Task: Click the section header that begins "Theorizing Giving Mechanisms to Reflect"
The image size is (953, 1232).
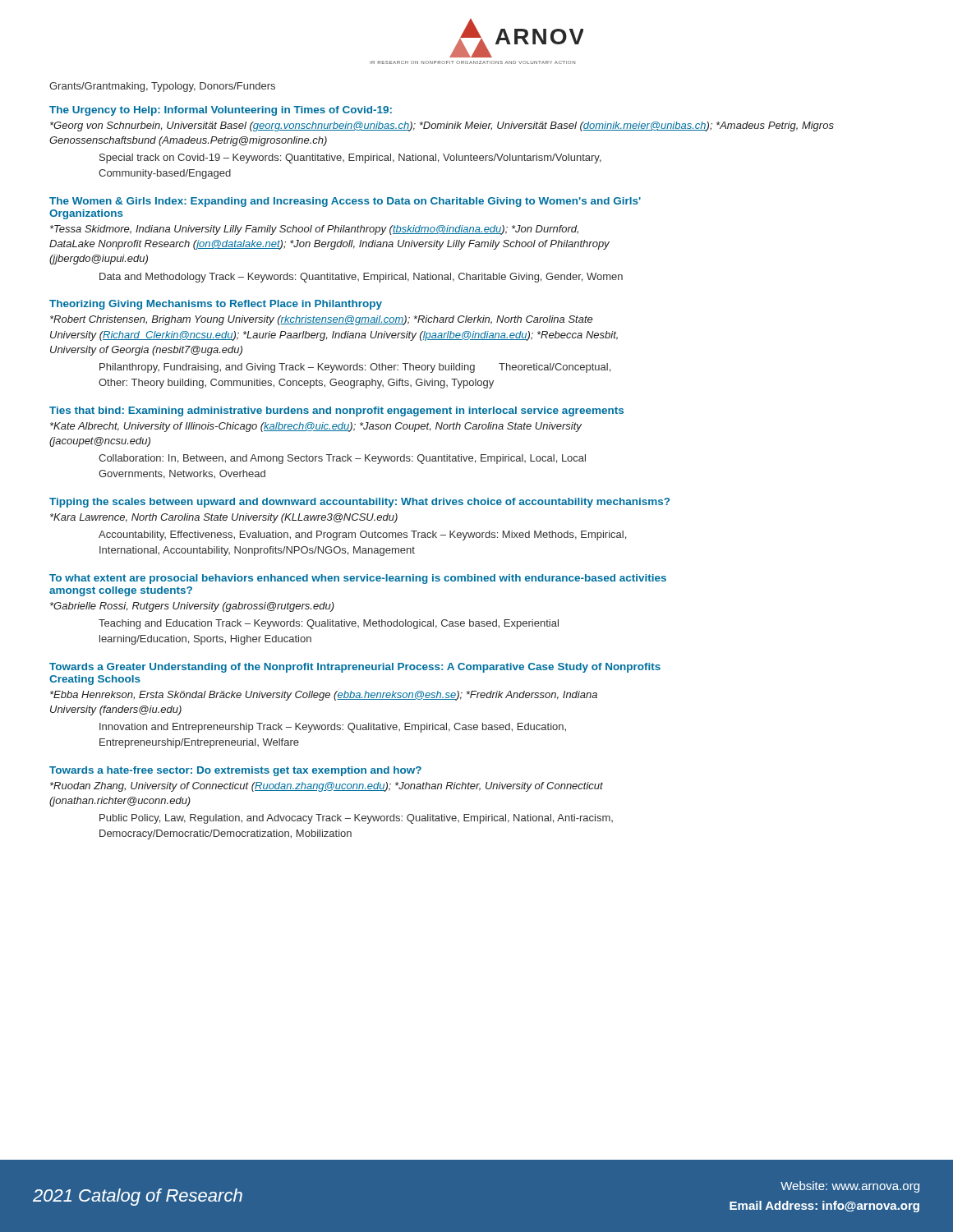Action: [x=216, y=304]
